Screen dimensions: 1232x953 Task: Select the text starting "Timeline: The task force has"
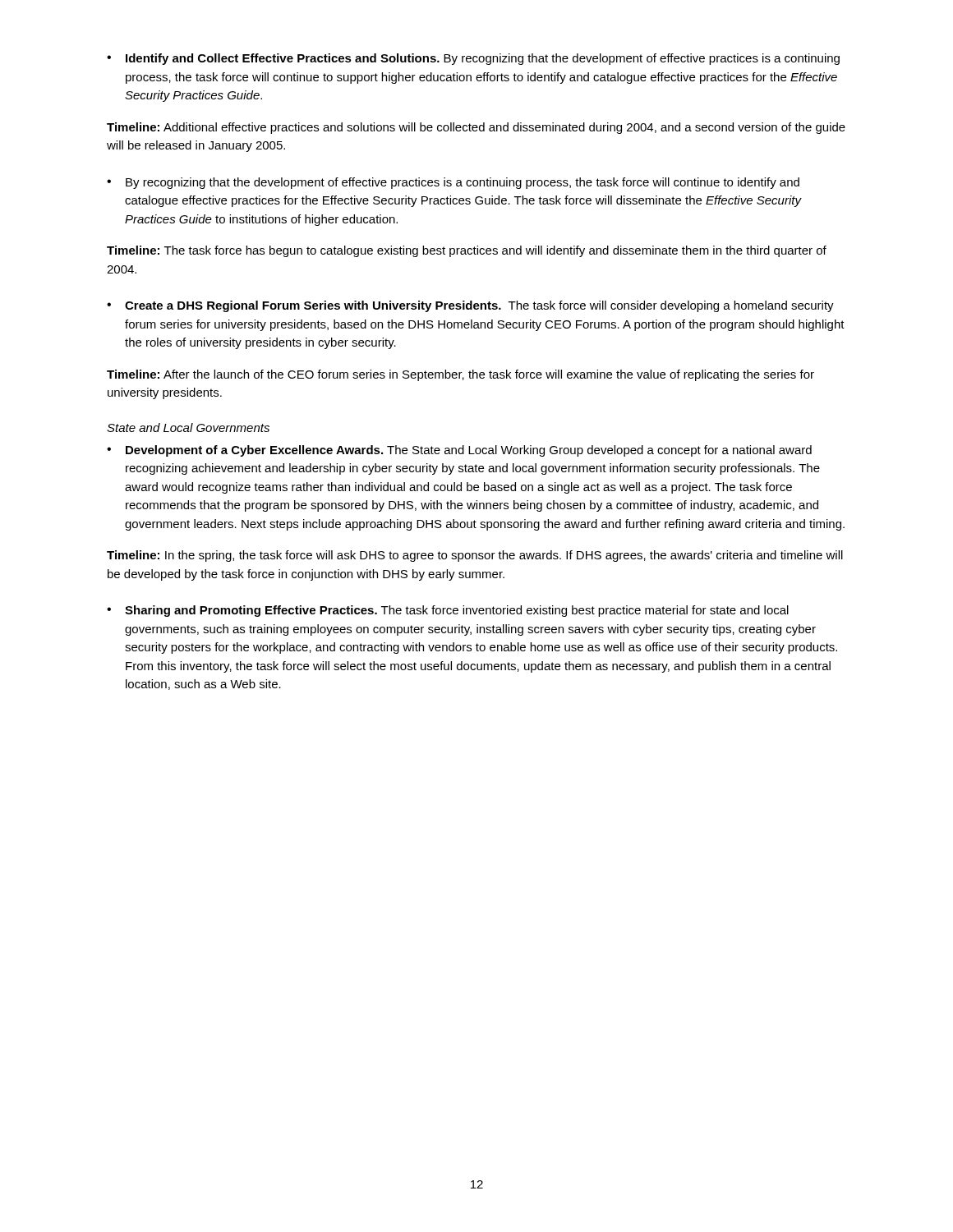click(467, 259)
